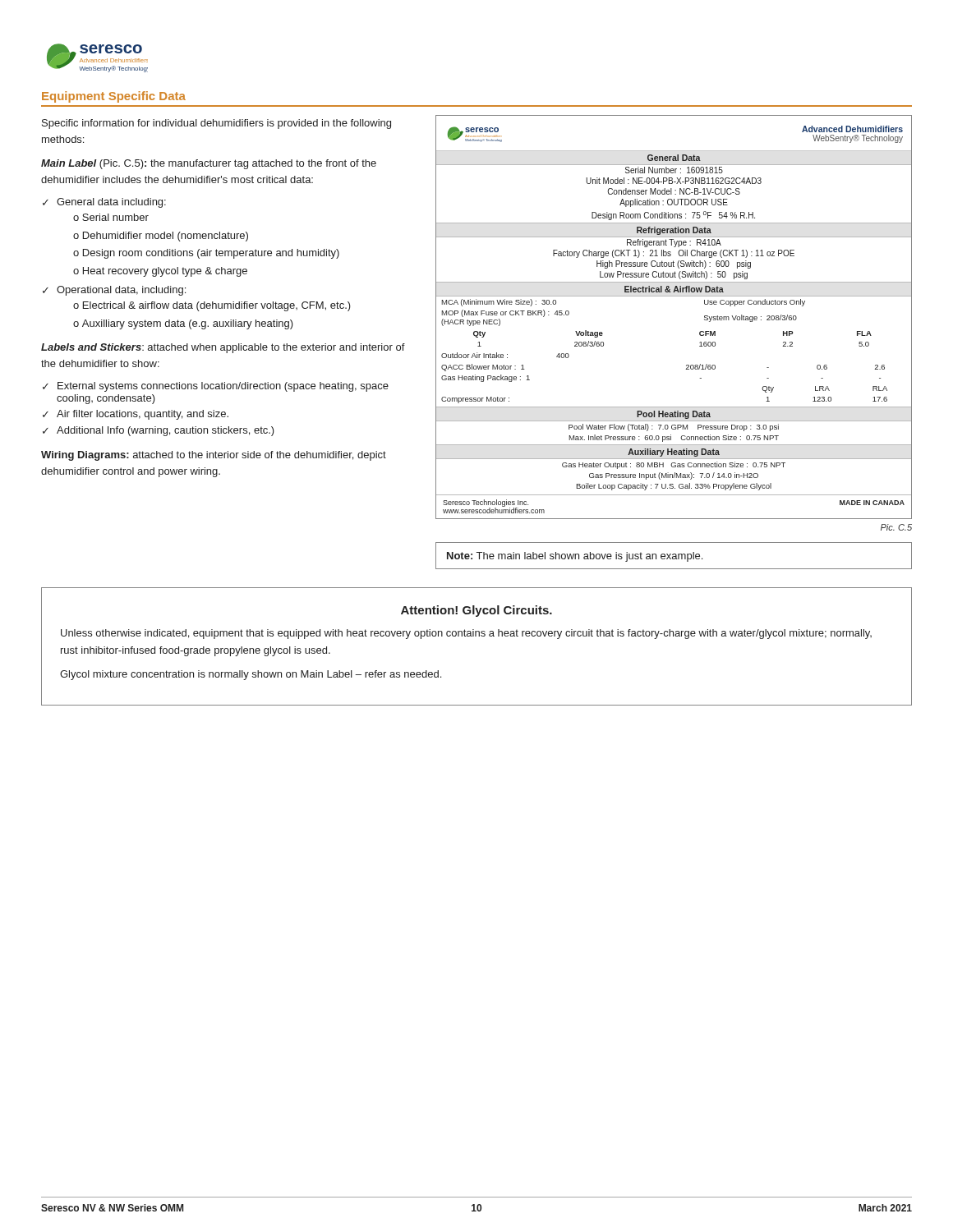Locate the text block with the text "Labels and Stickers: attached"

[223, 355]
